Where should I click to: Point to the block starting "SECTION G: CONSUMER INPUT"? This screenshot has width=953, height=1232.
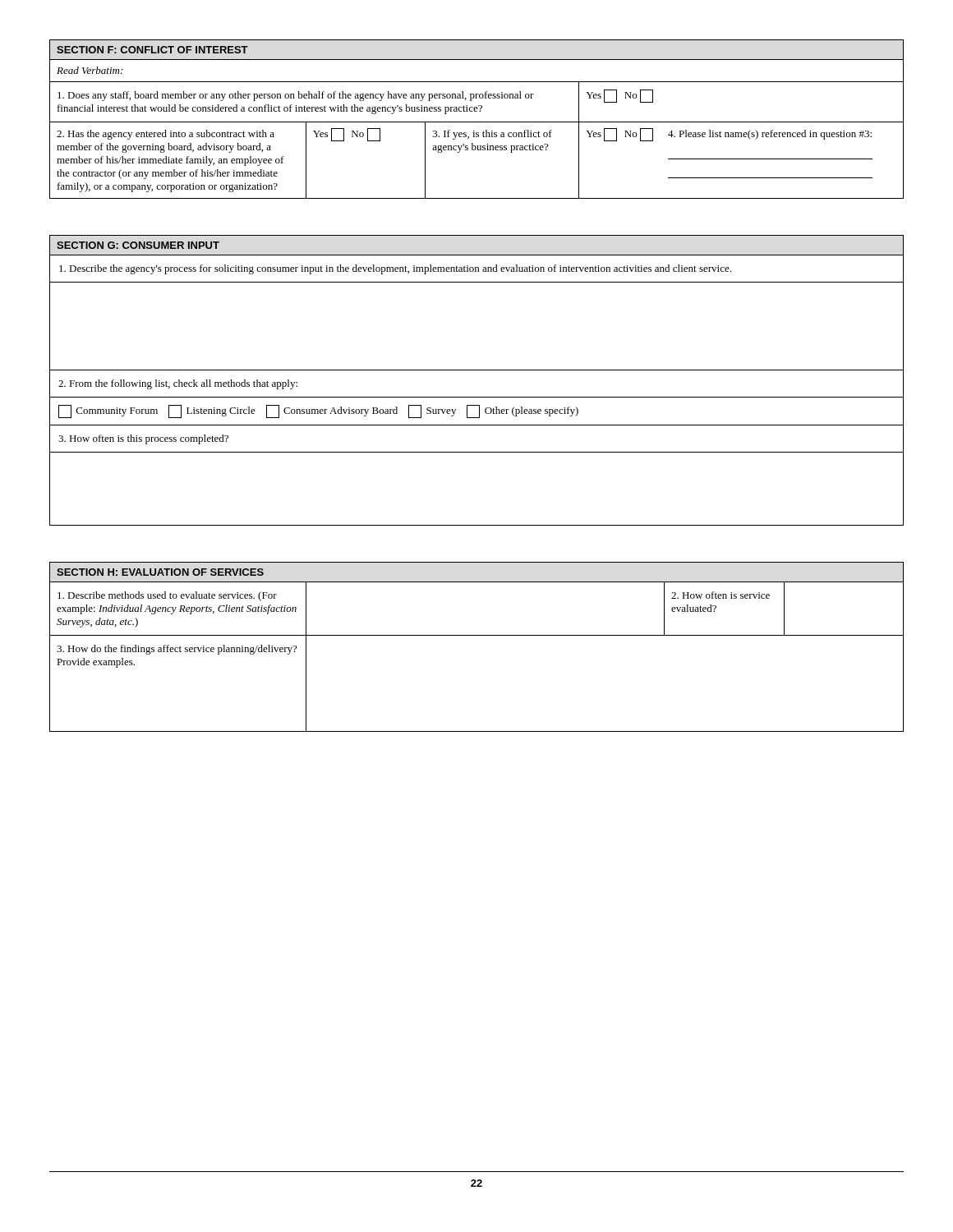(x=138, y=245)
